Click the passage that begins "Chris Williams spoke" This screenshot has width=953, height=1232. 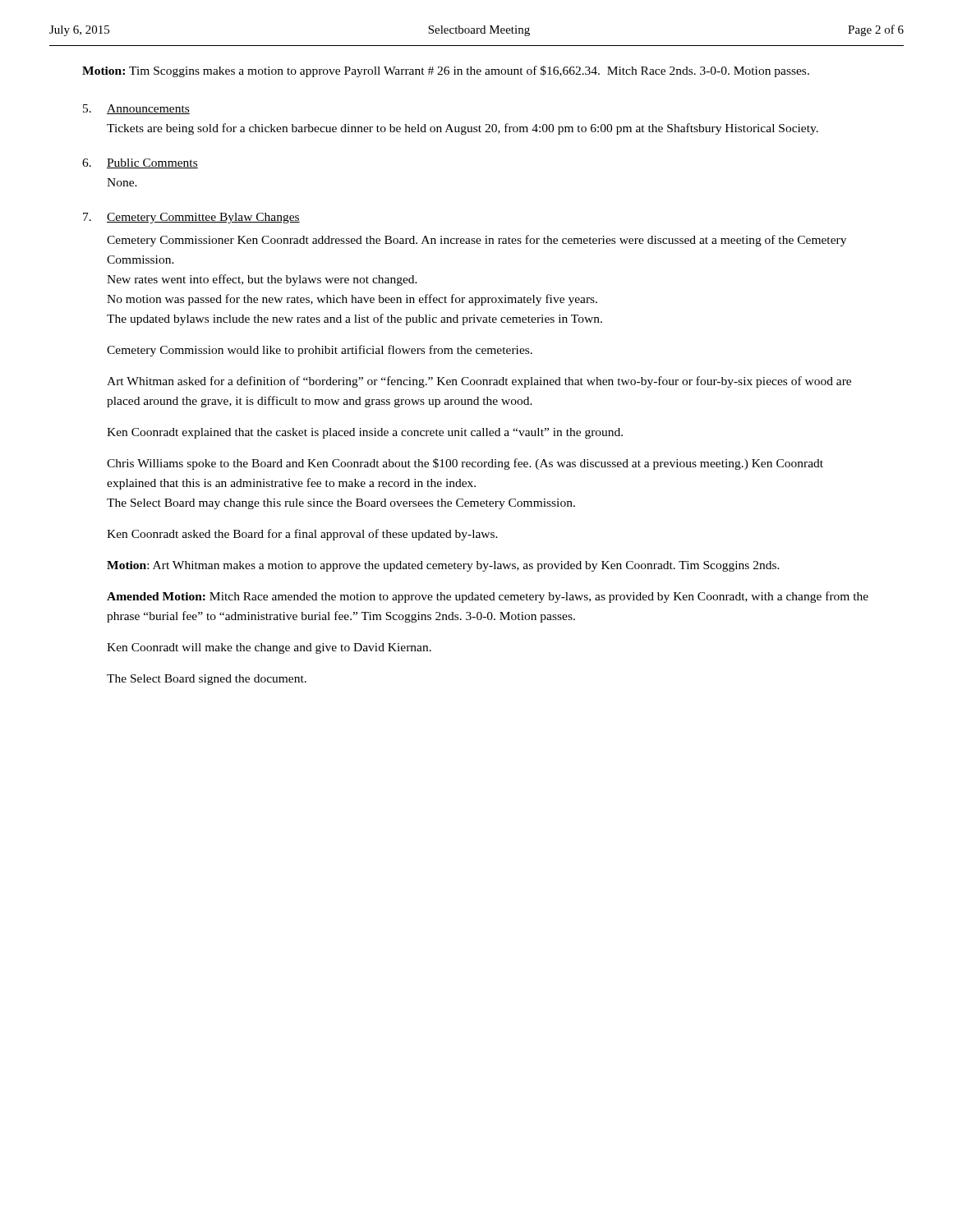coord(465,483)
